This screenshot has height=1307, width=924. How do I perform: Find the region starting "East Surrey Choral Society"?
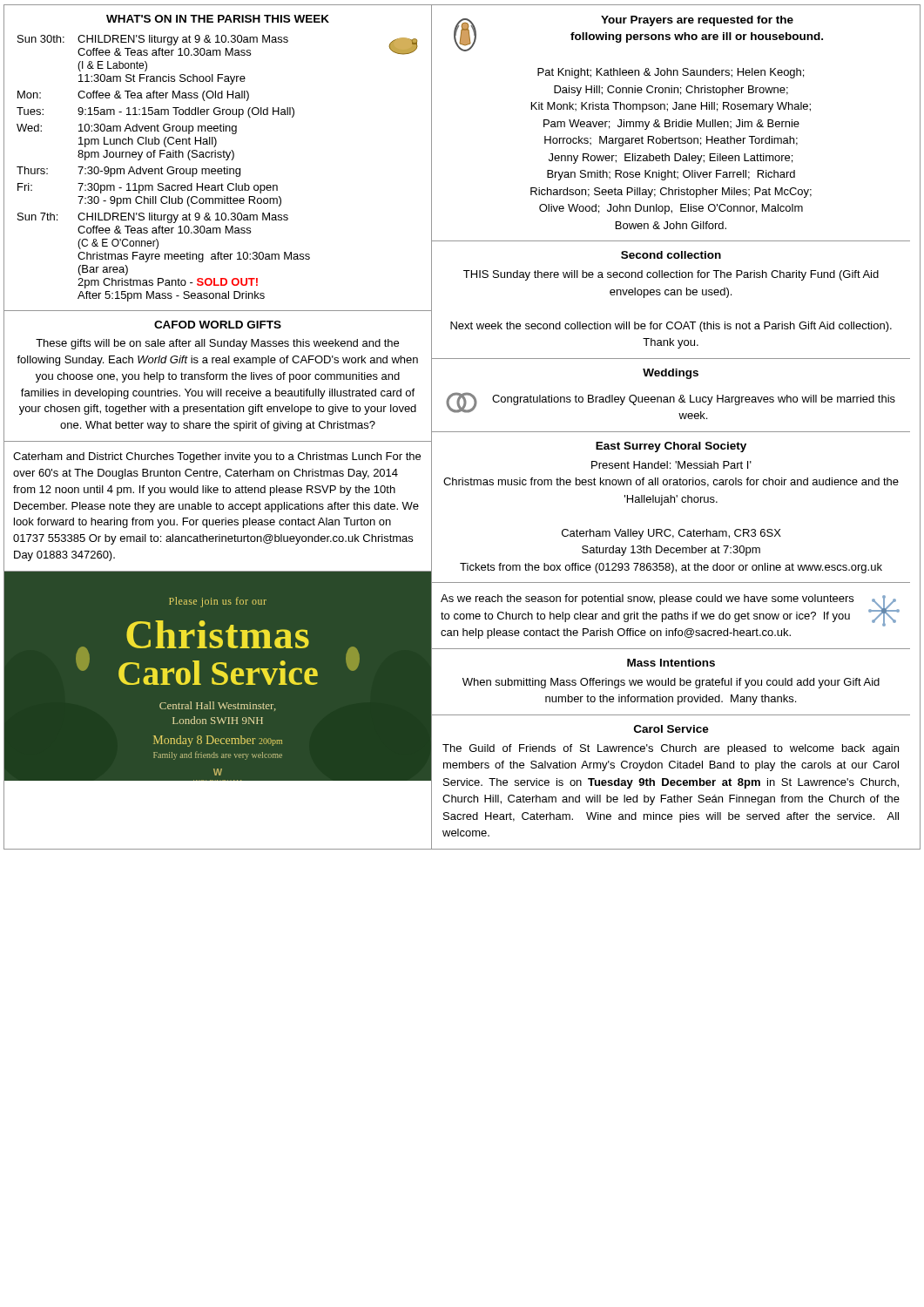671,445
